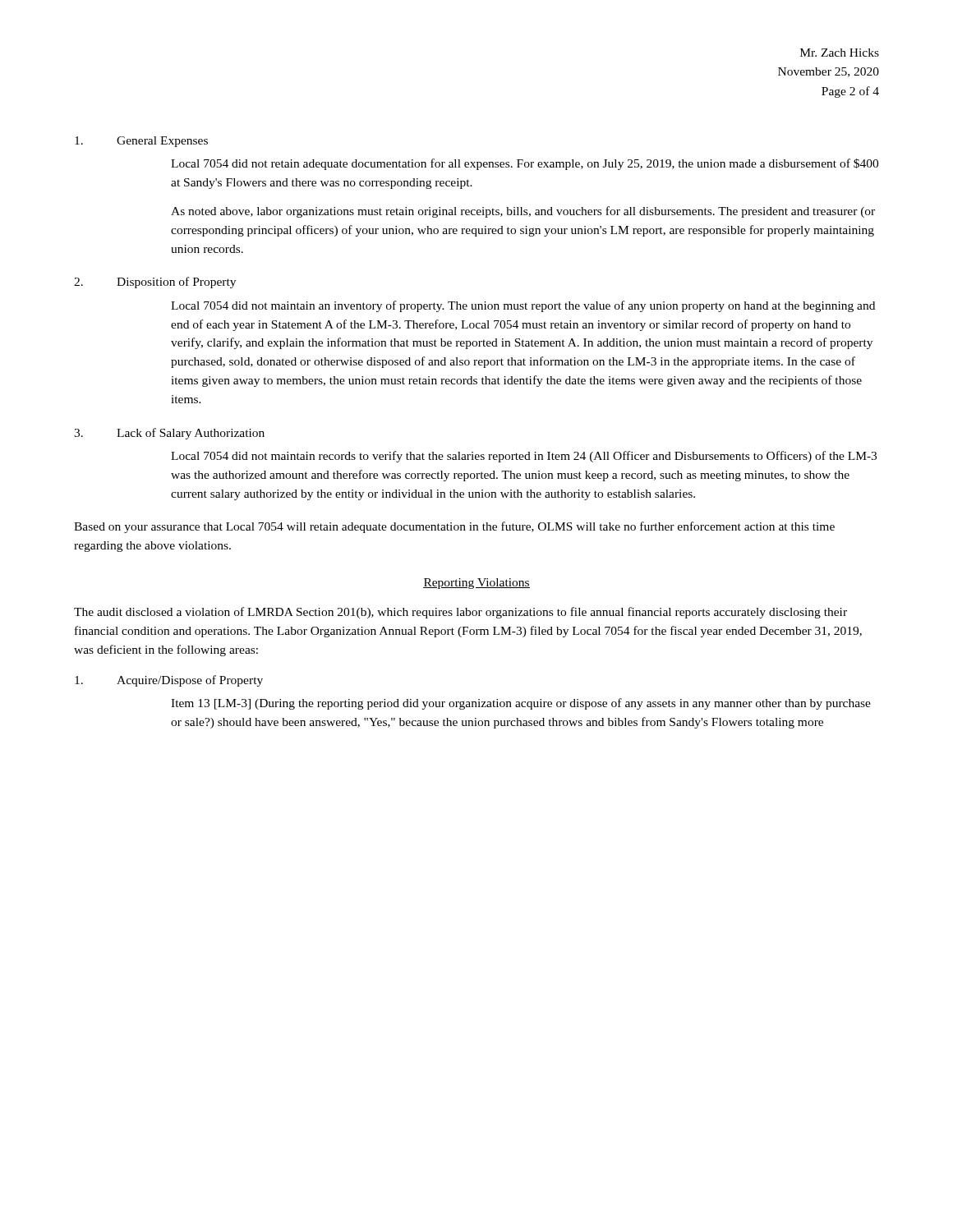Locate the block of text that opens with "Based on your assurance that Local 7054 will"

tap(476, 536)
